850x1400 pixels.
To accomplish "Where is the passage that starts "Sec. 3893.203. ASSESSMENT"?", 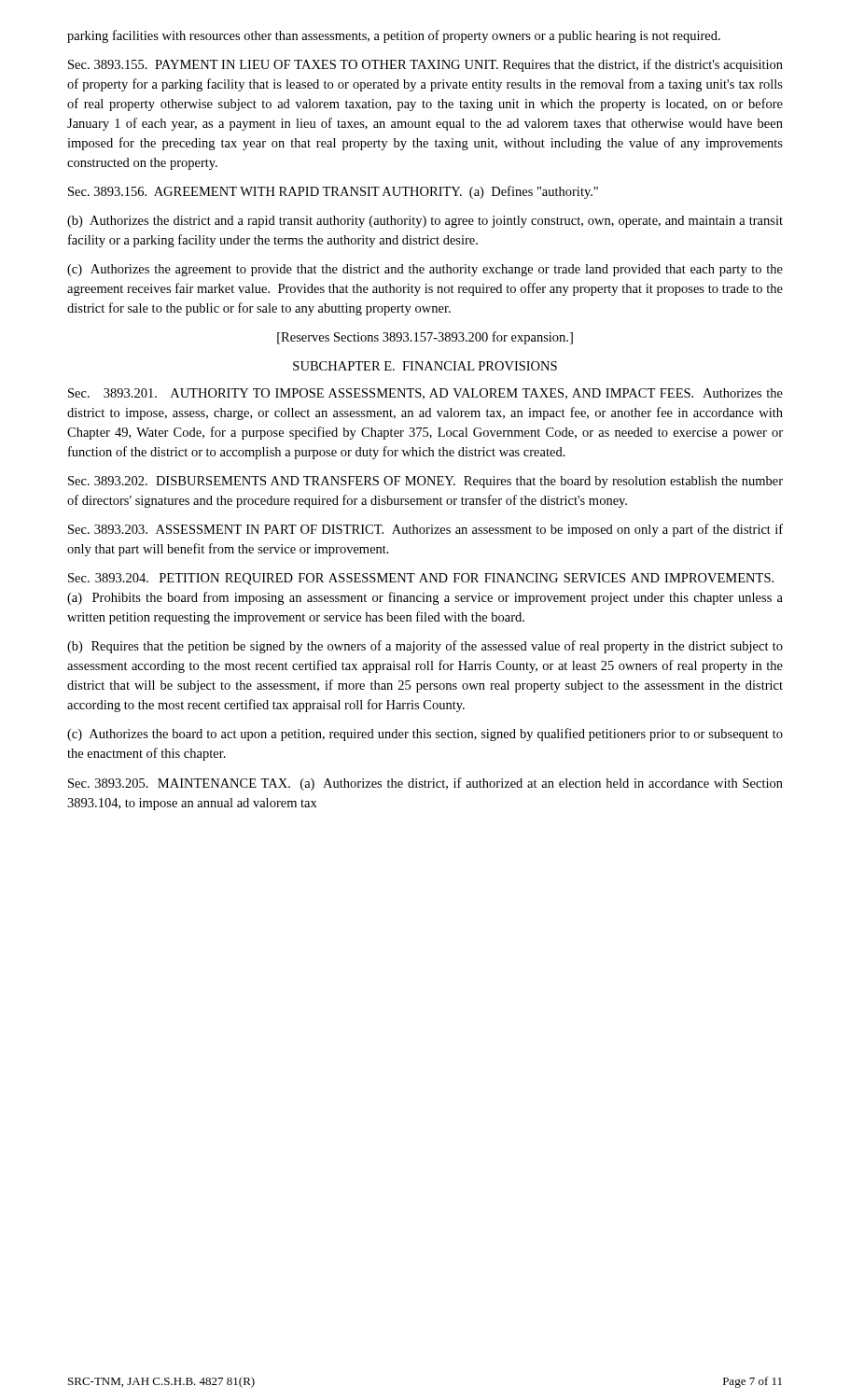I will coord(425,539).
